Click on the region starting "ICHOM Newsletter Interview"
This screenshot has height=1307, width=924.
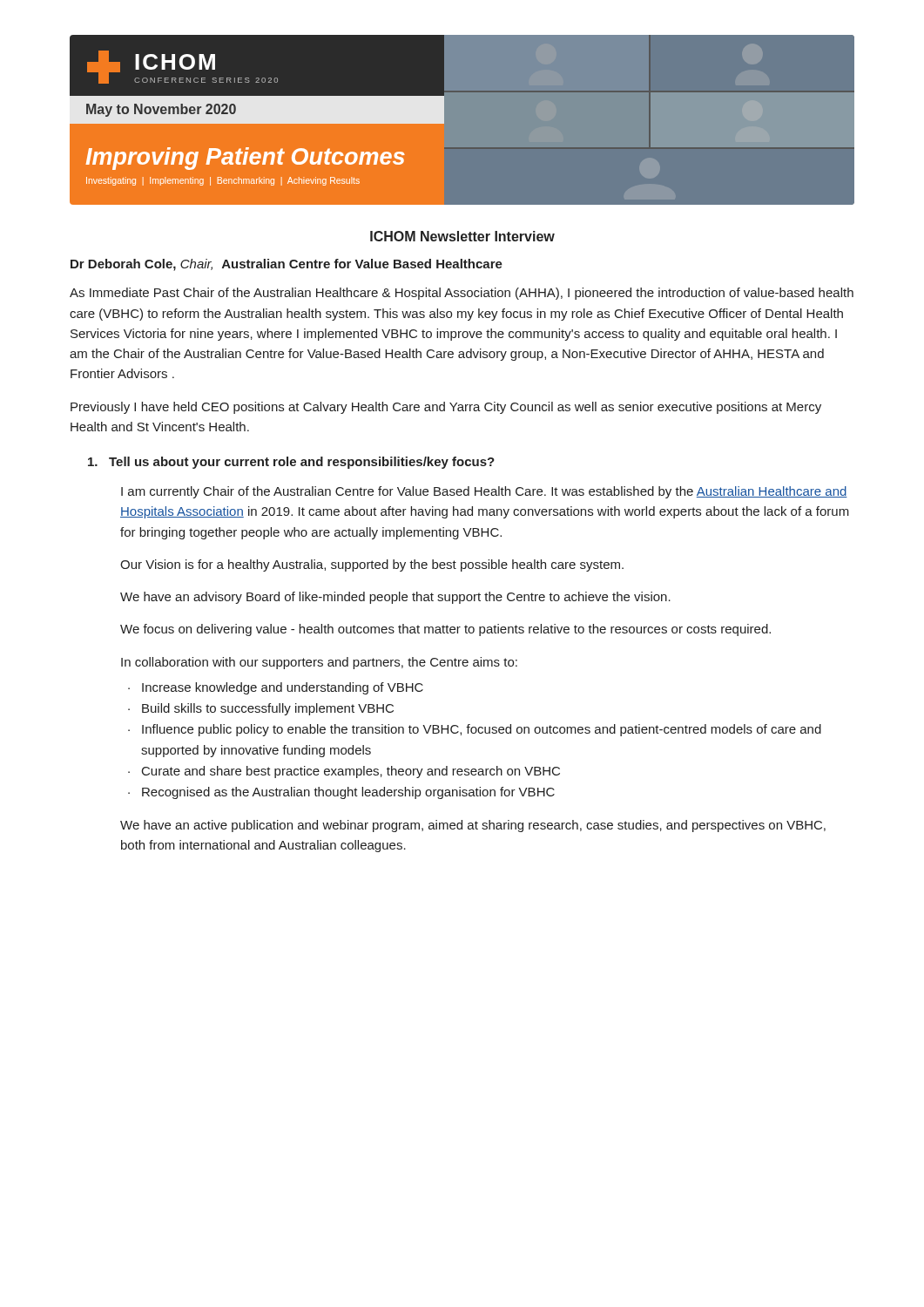coord(462,237)
